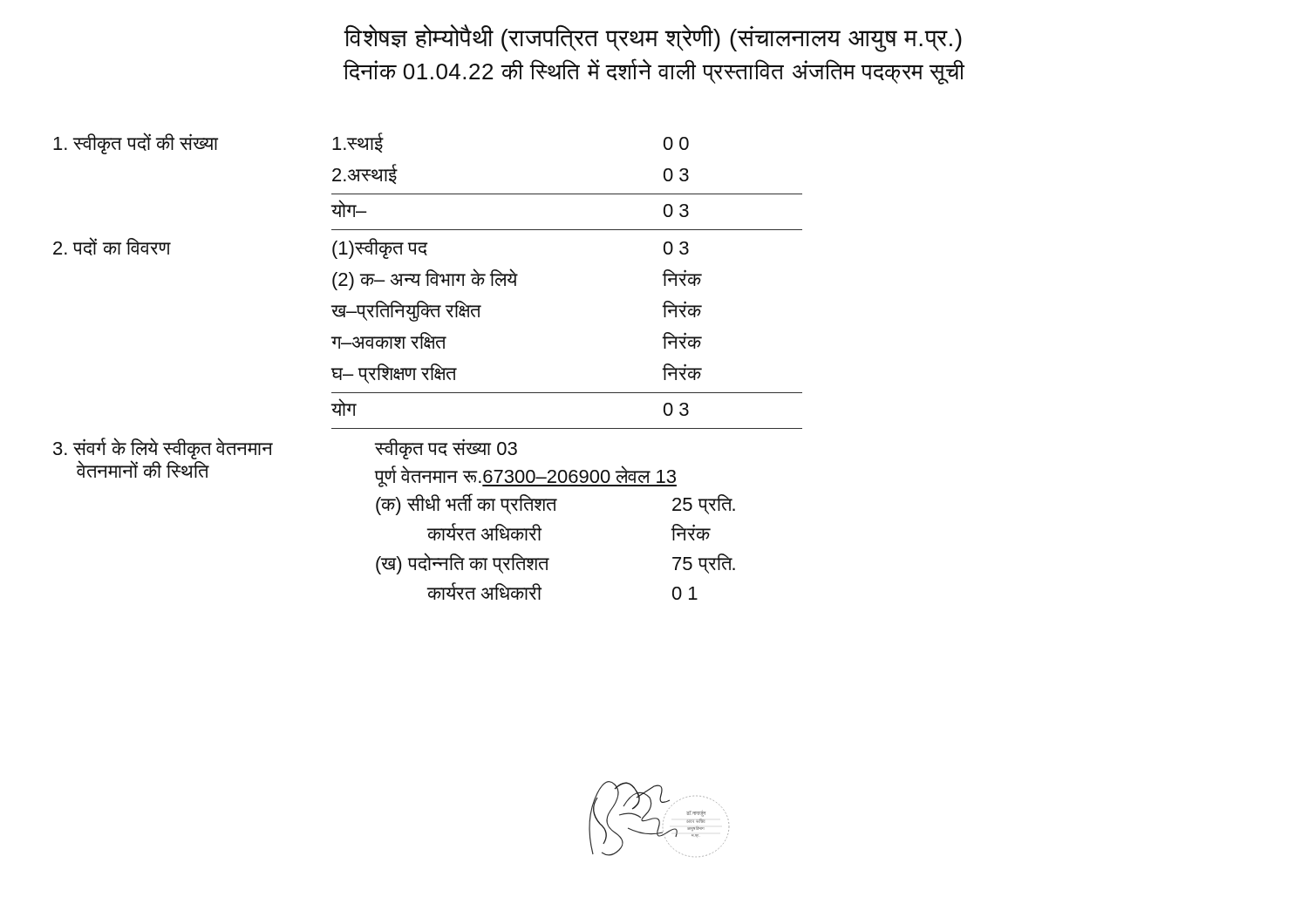The height and width of the screenshot is (924, 1308).
Task: Select the block starting "3. संवर्ग के लिये स्वीकृत वेतनमानवेतनमानों"
Action: pyautogui.click(x=185, y=466)
